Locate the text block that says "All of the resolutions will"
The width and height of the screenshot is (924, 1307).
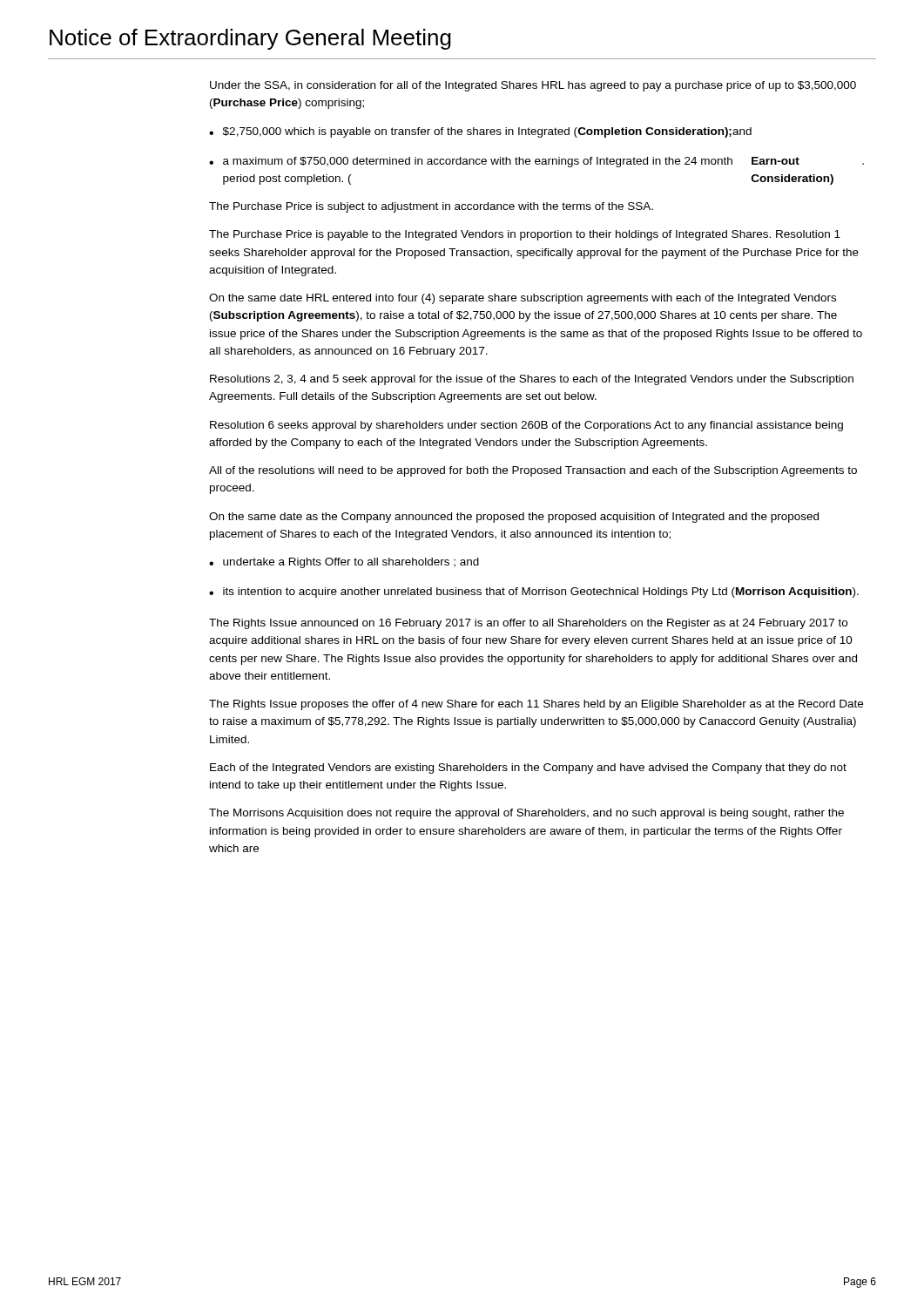point(537,479)
